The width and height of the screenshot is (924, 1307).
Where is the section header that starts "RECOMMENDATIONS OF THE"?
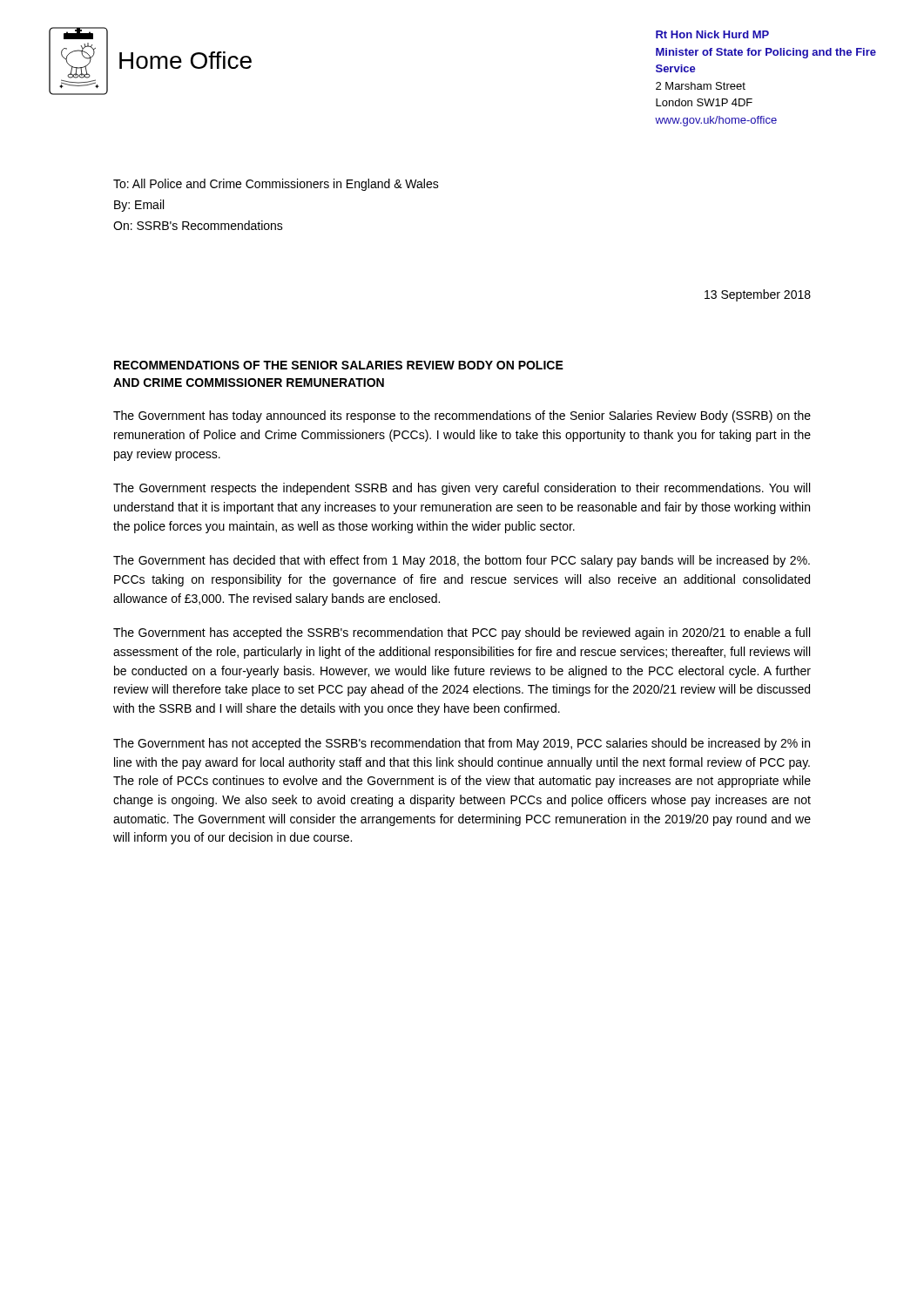[338, 374]
